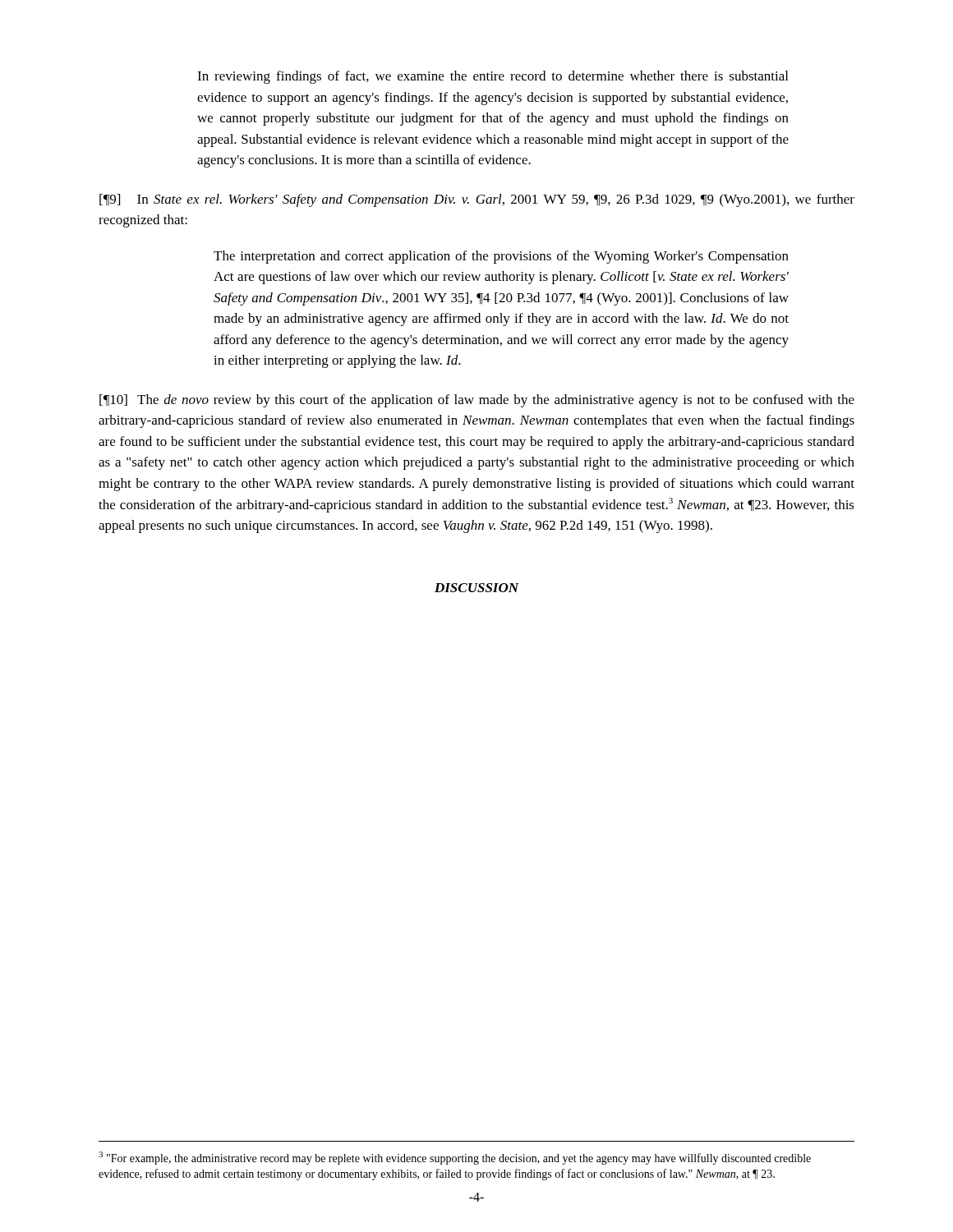Click the passage that begins "[¶10] The de novo review"
The height and width of the screenshot is (1232, 953).
point(476,462)
